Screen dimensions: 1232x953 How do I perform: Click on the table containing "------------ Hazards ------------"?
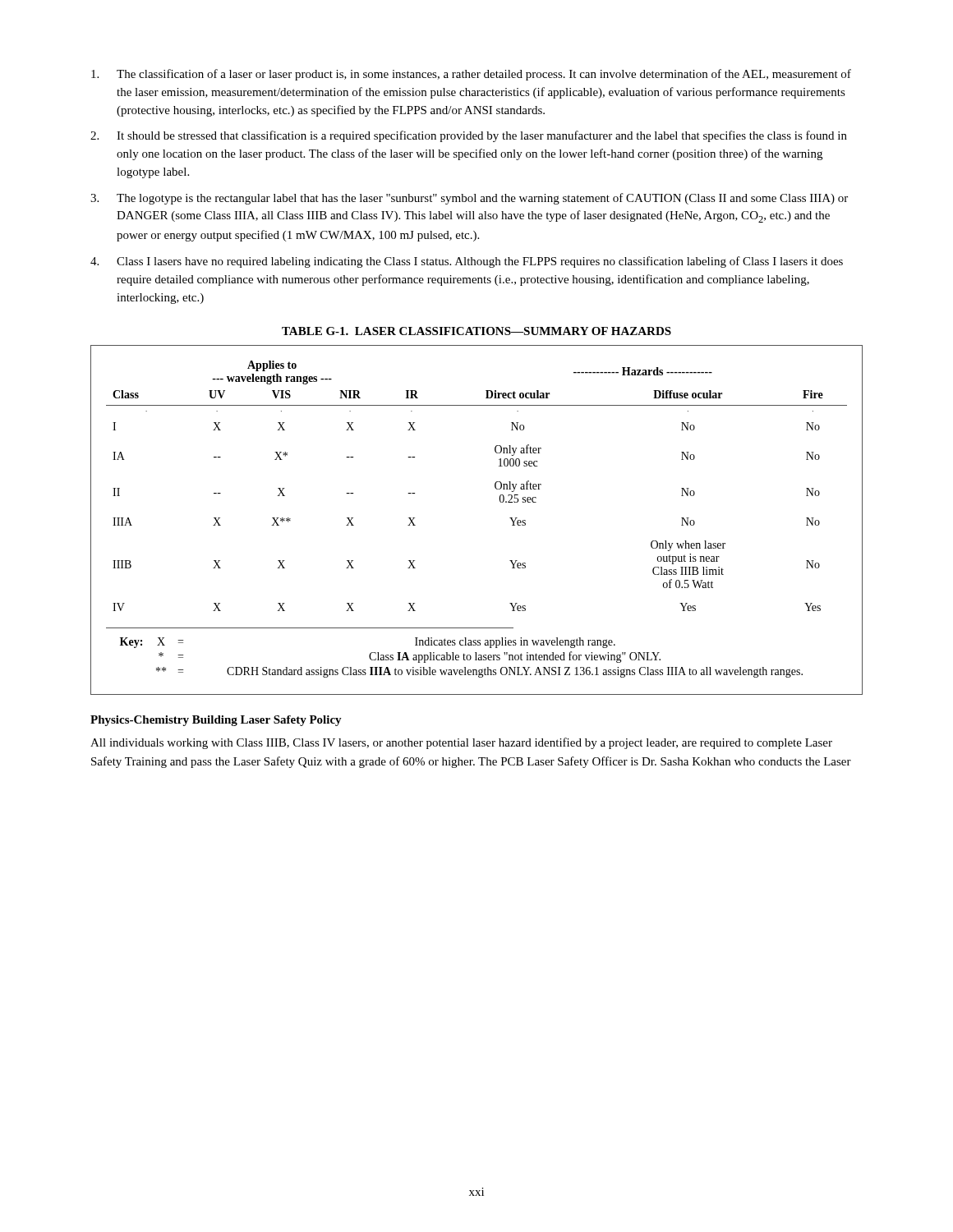pos(476,520)
